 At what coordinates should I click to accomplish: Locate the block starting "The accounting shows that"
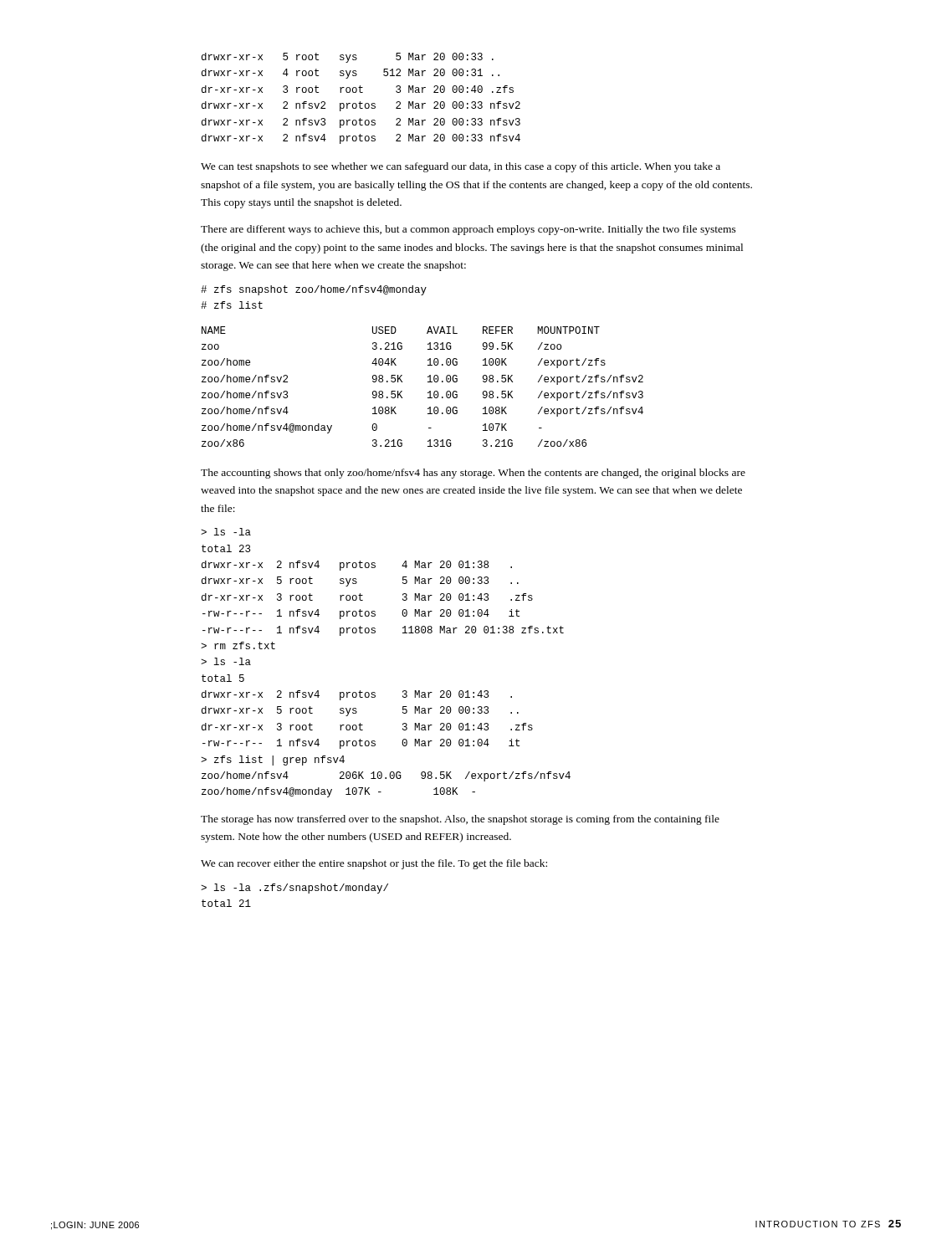[x=473, y=490]
